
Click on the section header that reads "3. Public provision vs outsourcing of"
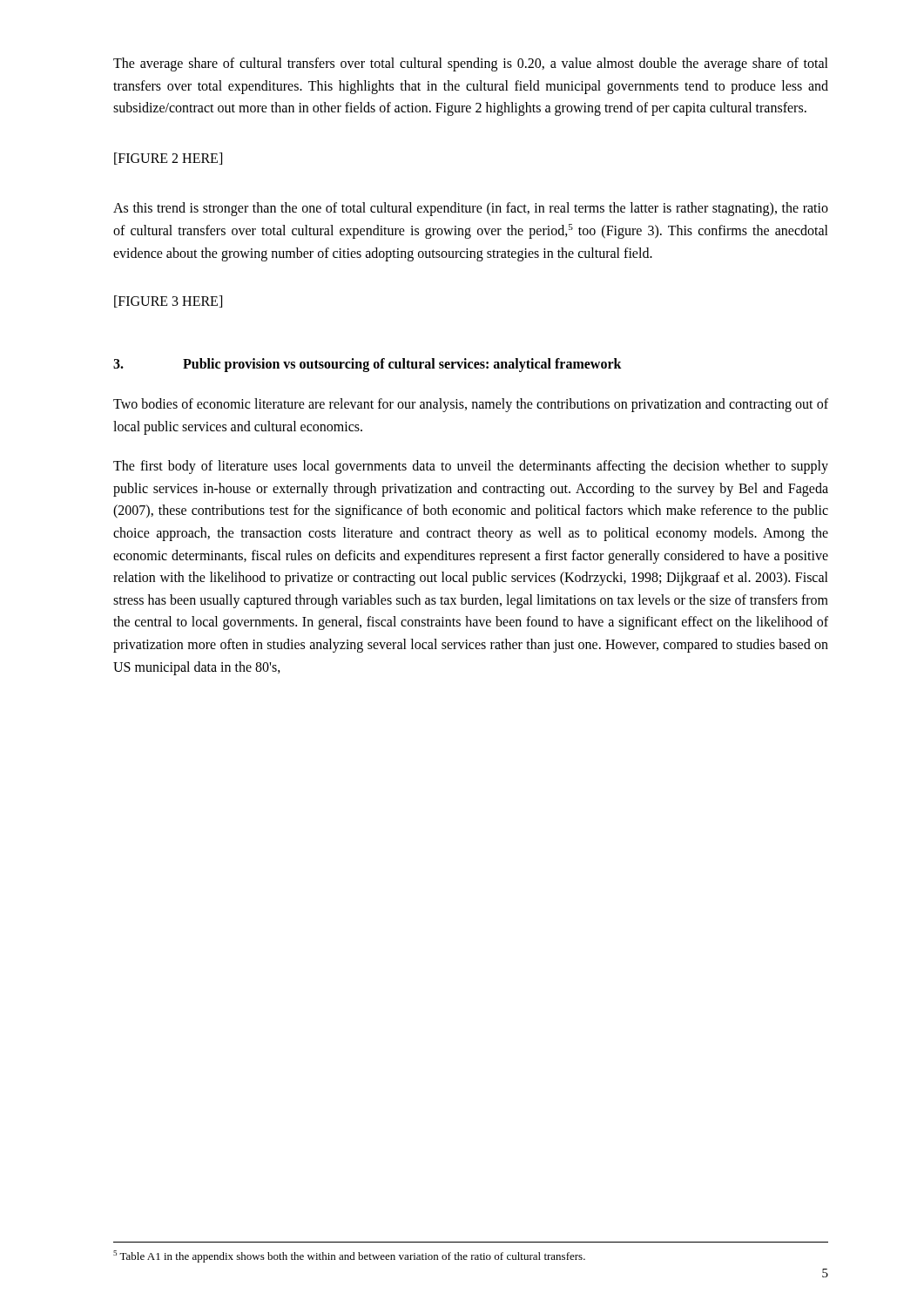(x=471, y=364)
